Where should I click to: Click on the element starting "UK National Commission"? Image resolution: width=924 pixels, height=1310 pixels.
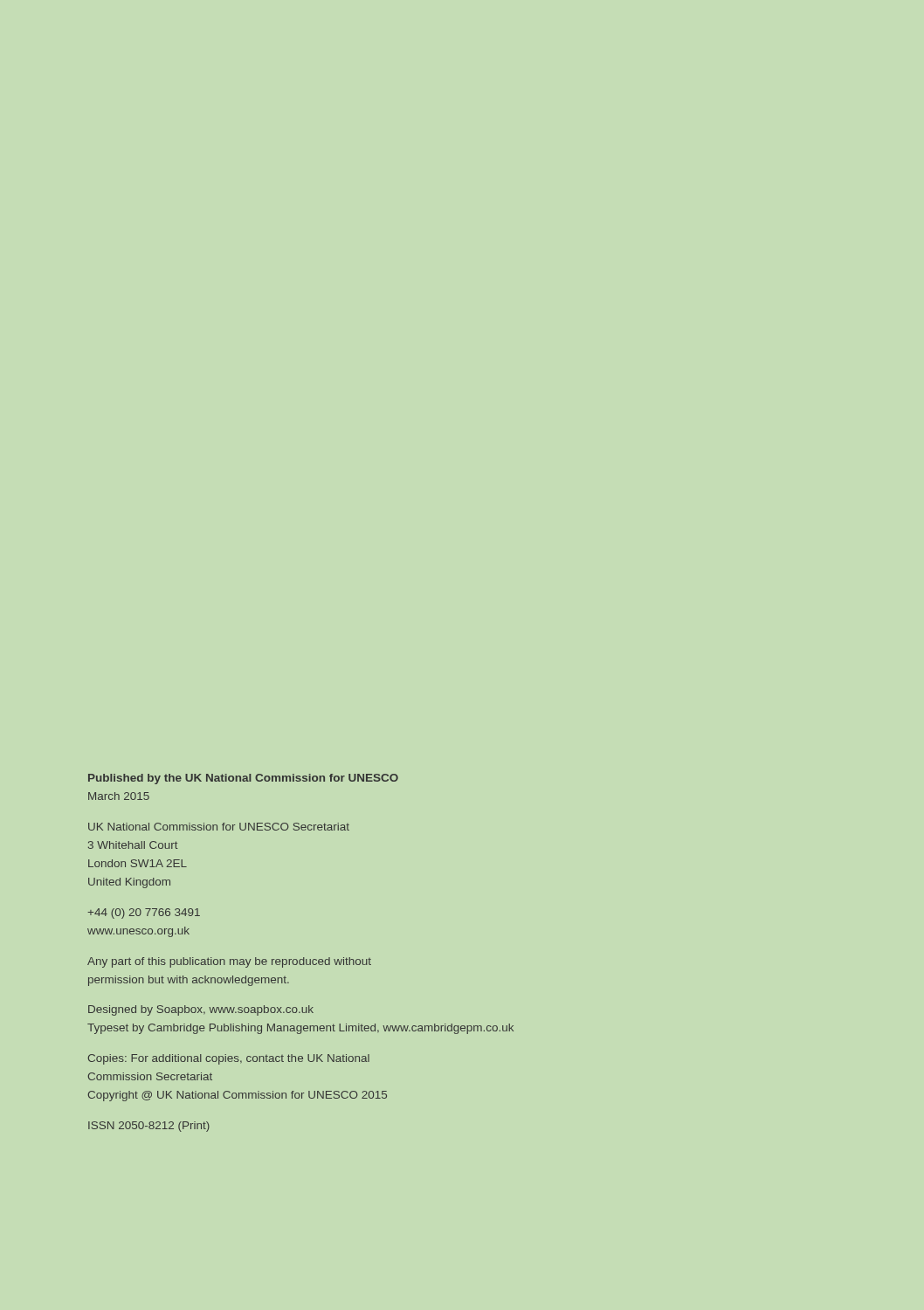(219, 827)
